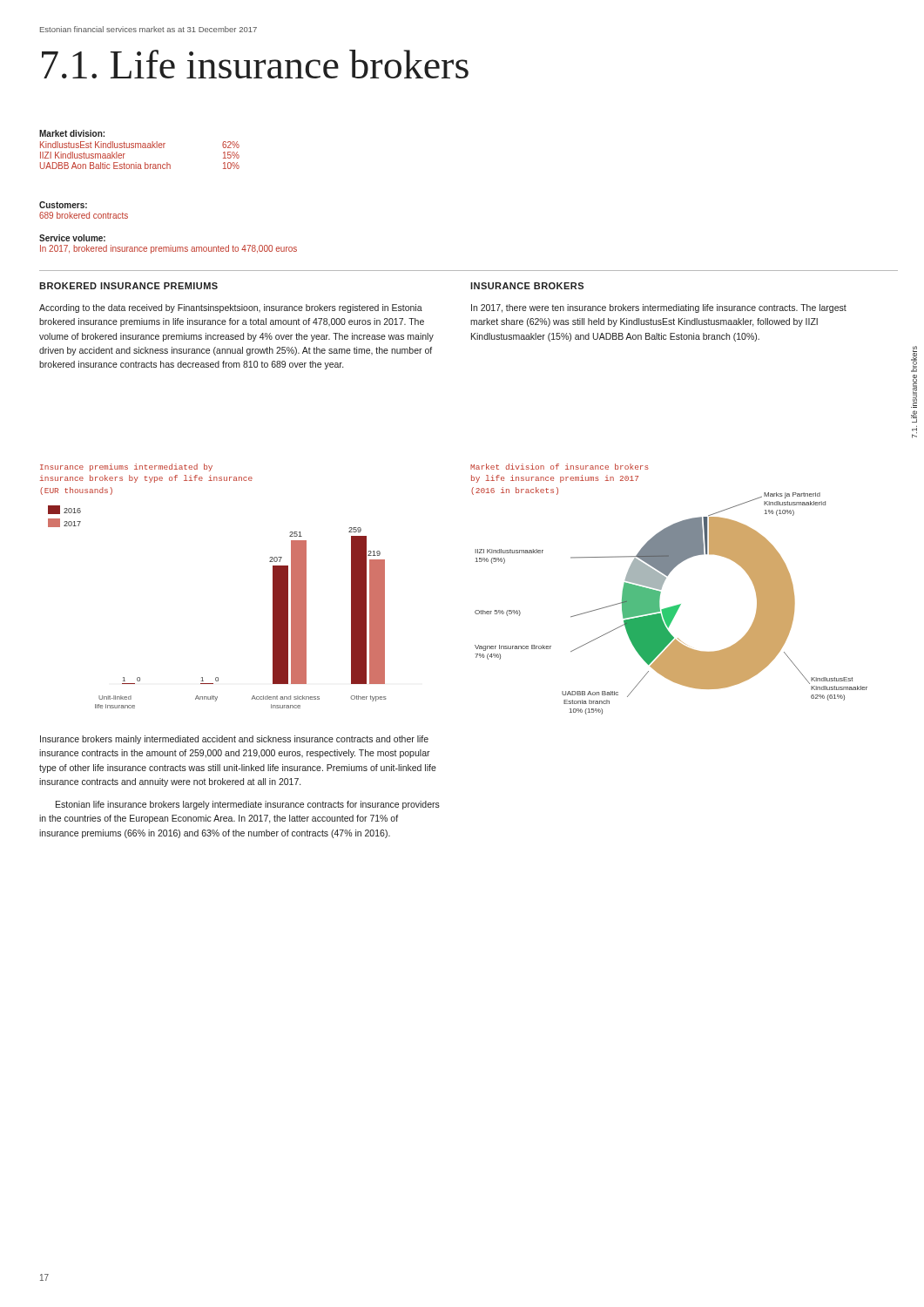Select the caption containing "Market division of insurance brokers by"

pyautogui.click(x=560, y=479)
